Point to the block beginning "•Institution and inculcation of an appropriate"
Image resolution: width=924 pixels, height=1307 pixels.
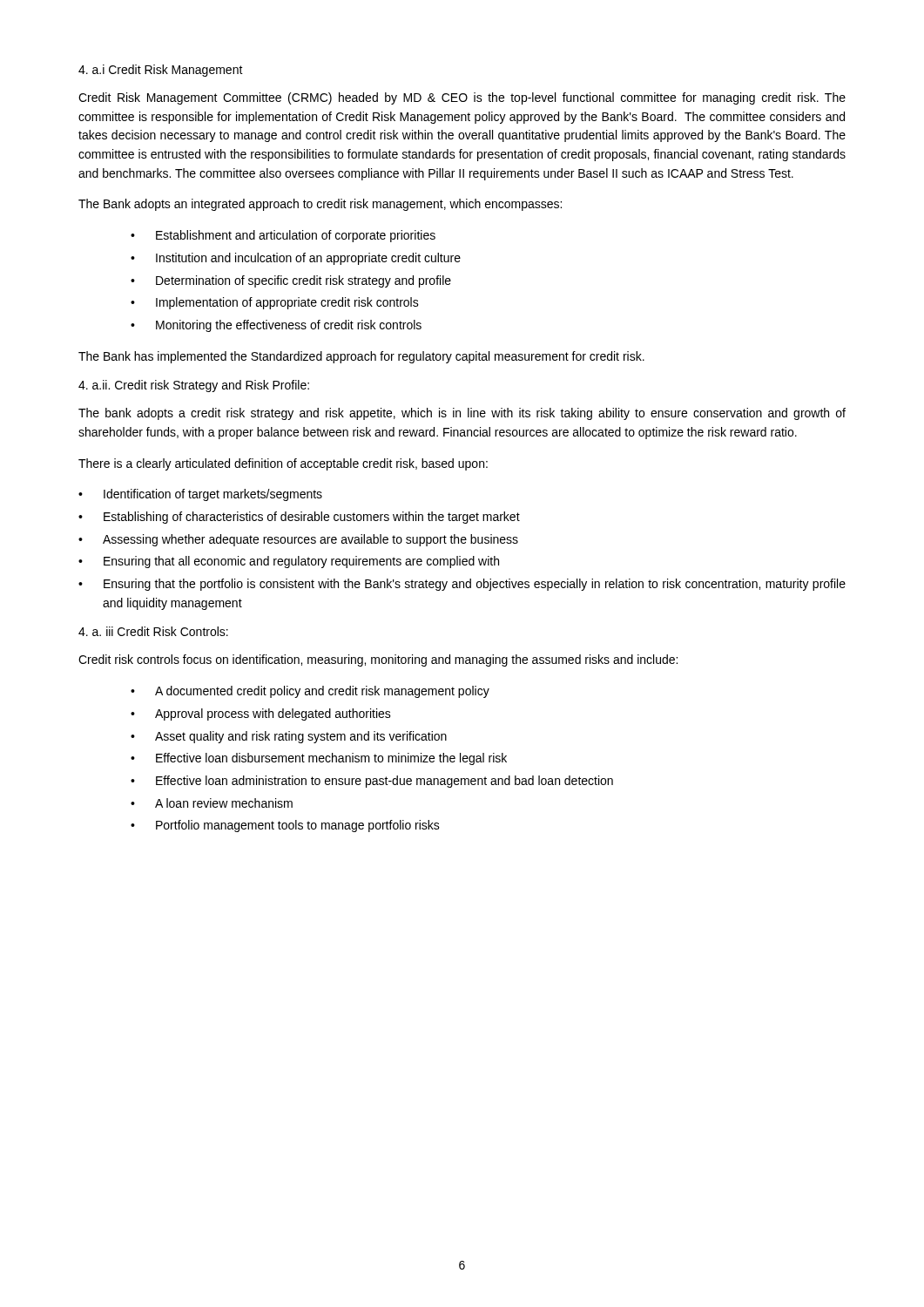[296, 258]
